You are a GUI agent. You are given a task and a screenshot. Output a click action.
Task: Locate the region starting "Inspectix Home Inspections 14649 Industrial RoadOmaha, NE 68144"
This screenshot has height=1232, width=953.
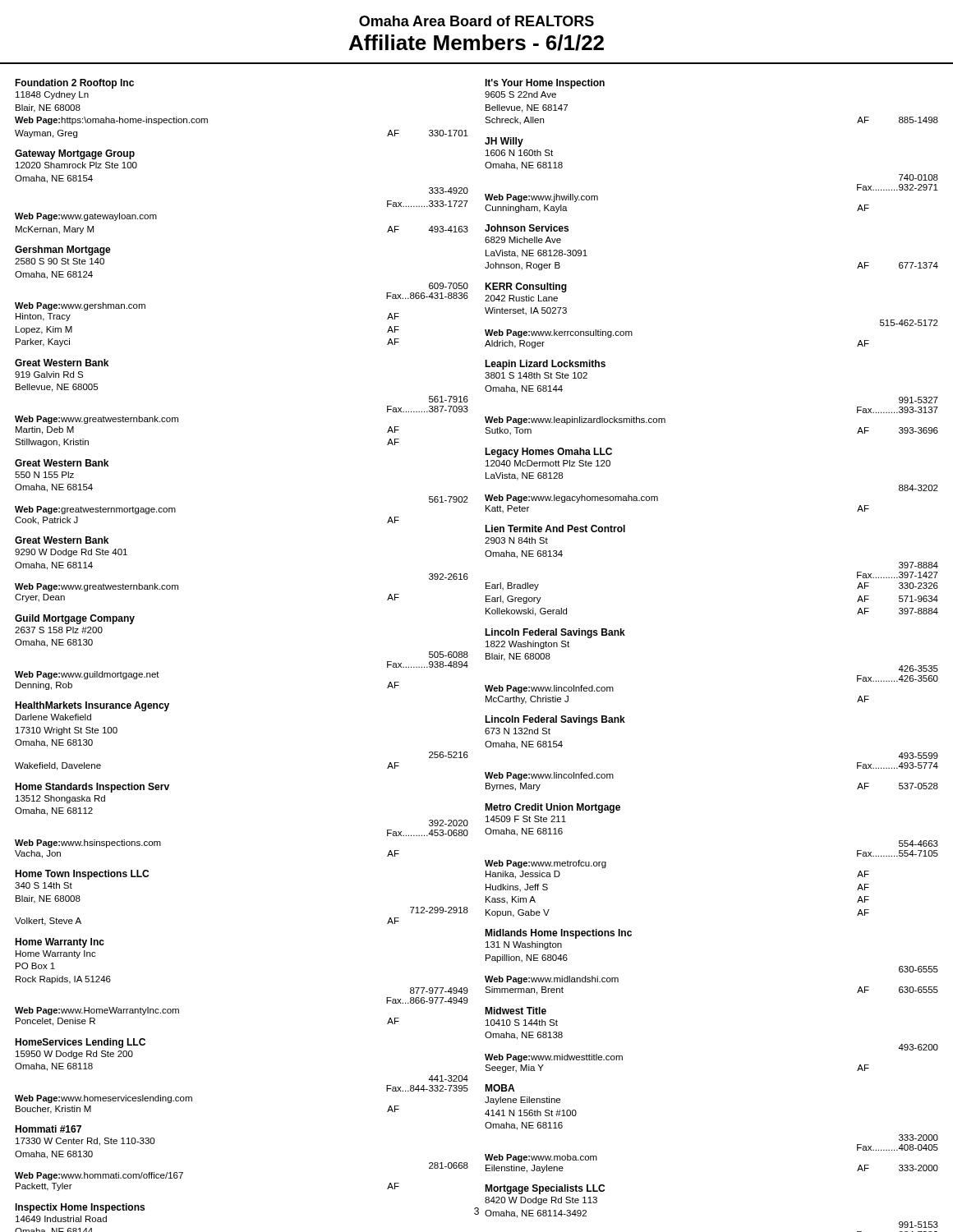tap(80, 1208)
